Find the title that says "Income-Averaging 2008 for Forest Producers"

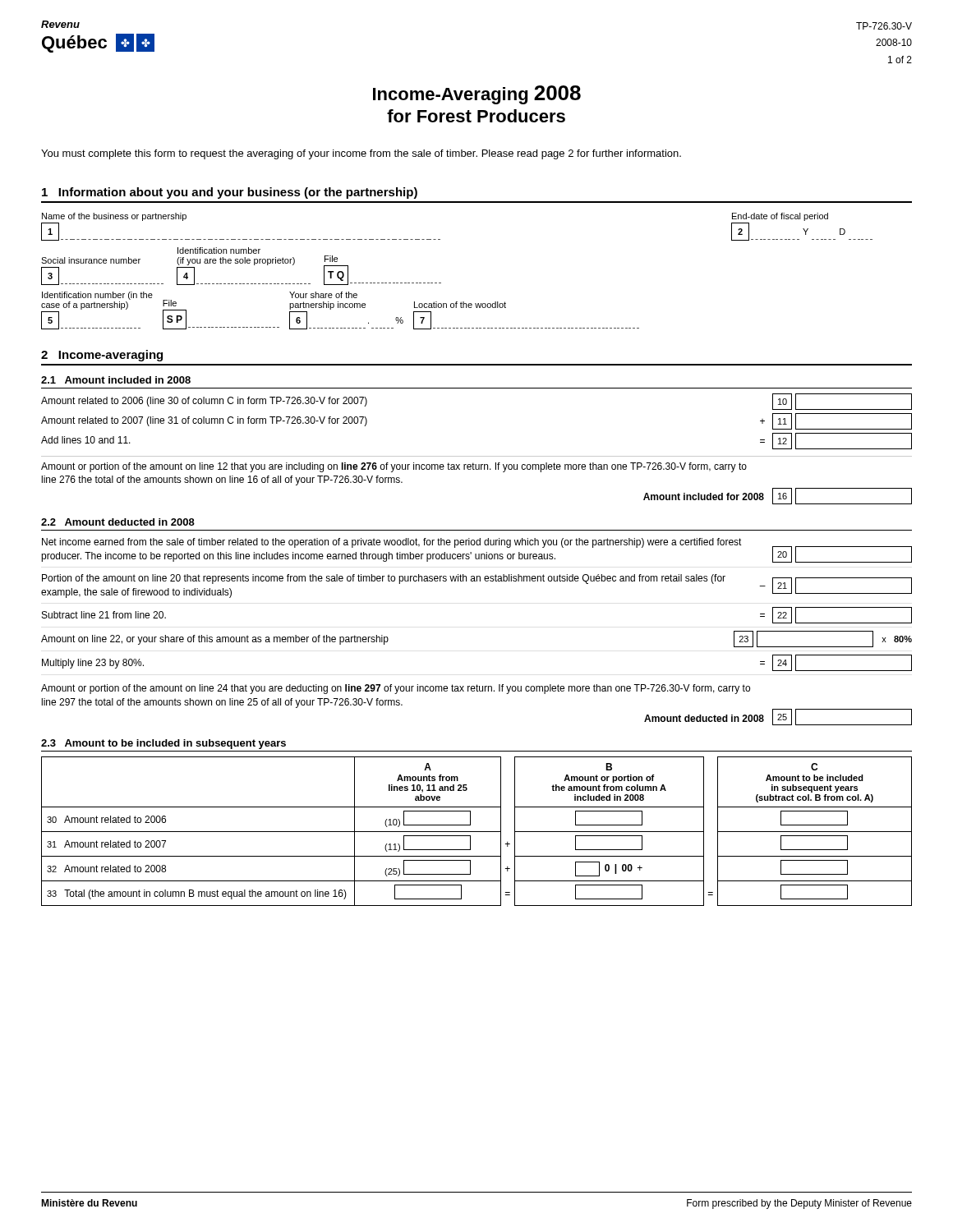pyautogui.click(x=476, y=103)
